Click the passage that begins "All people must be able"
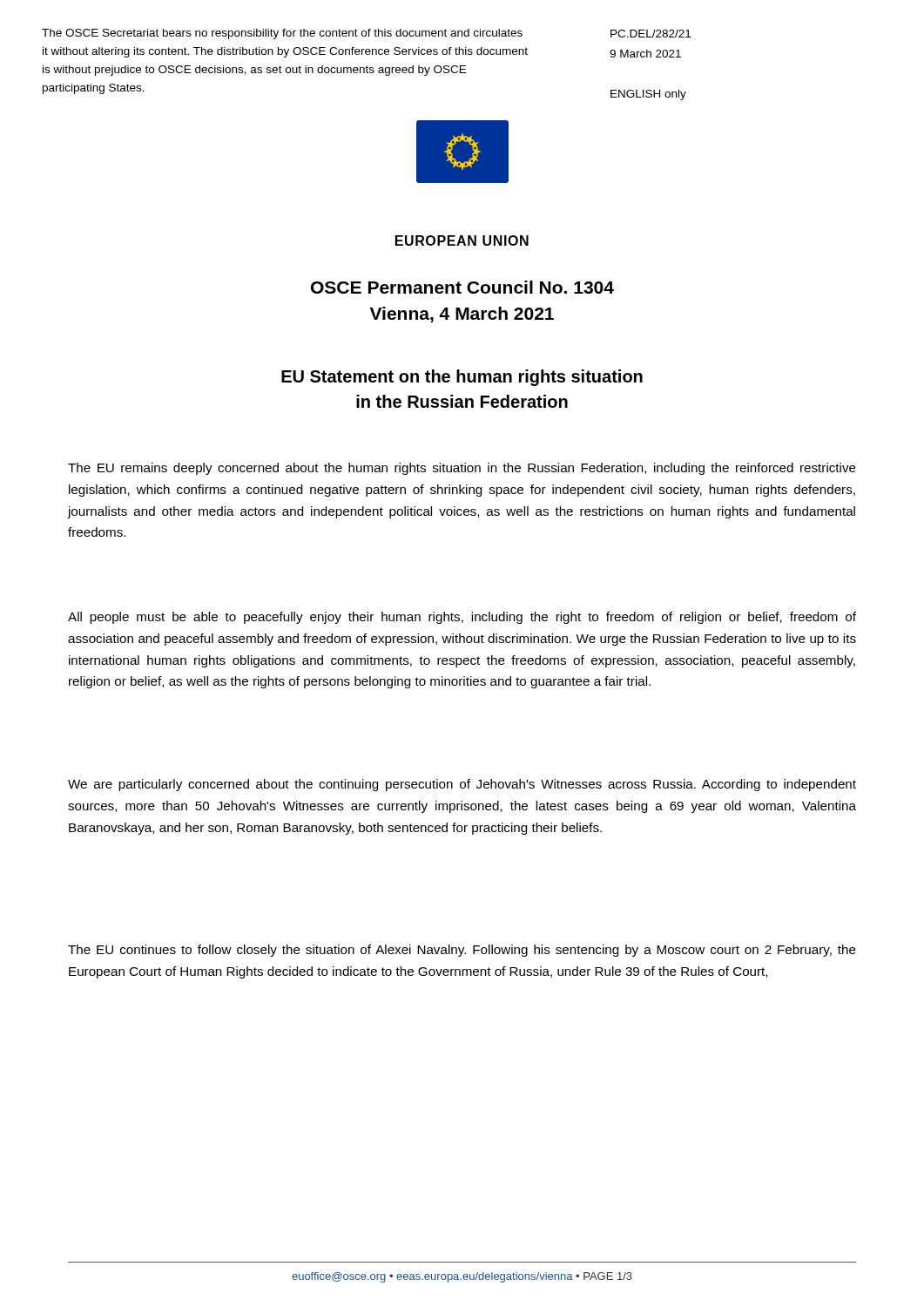The image size is (924, 1307). point(462,649)
